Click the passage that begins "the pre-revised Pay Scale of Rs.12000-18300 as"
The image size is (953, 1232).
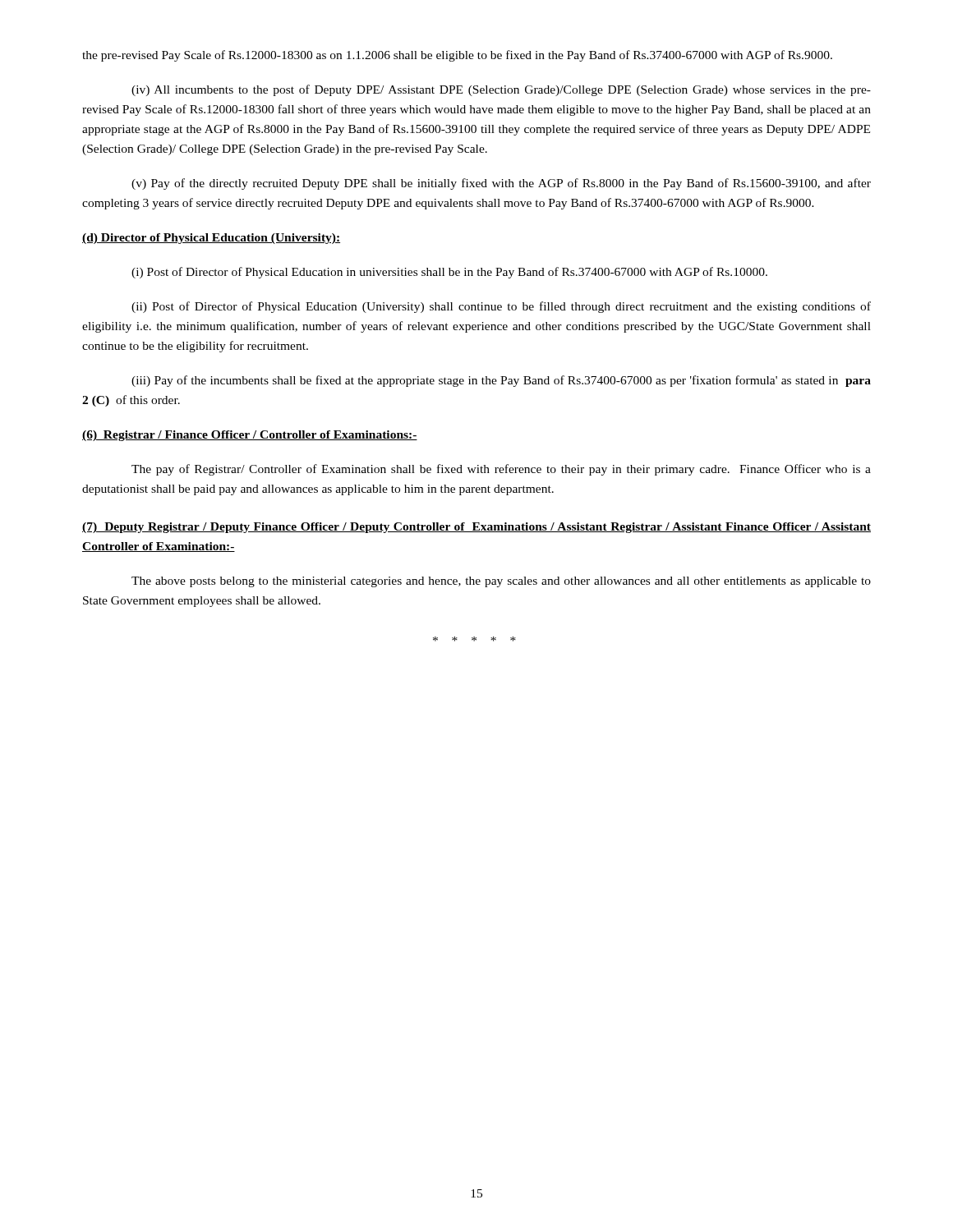(x=476, y=55)
